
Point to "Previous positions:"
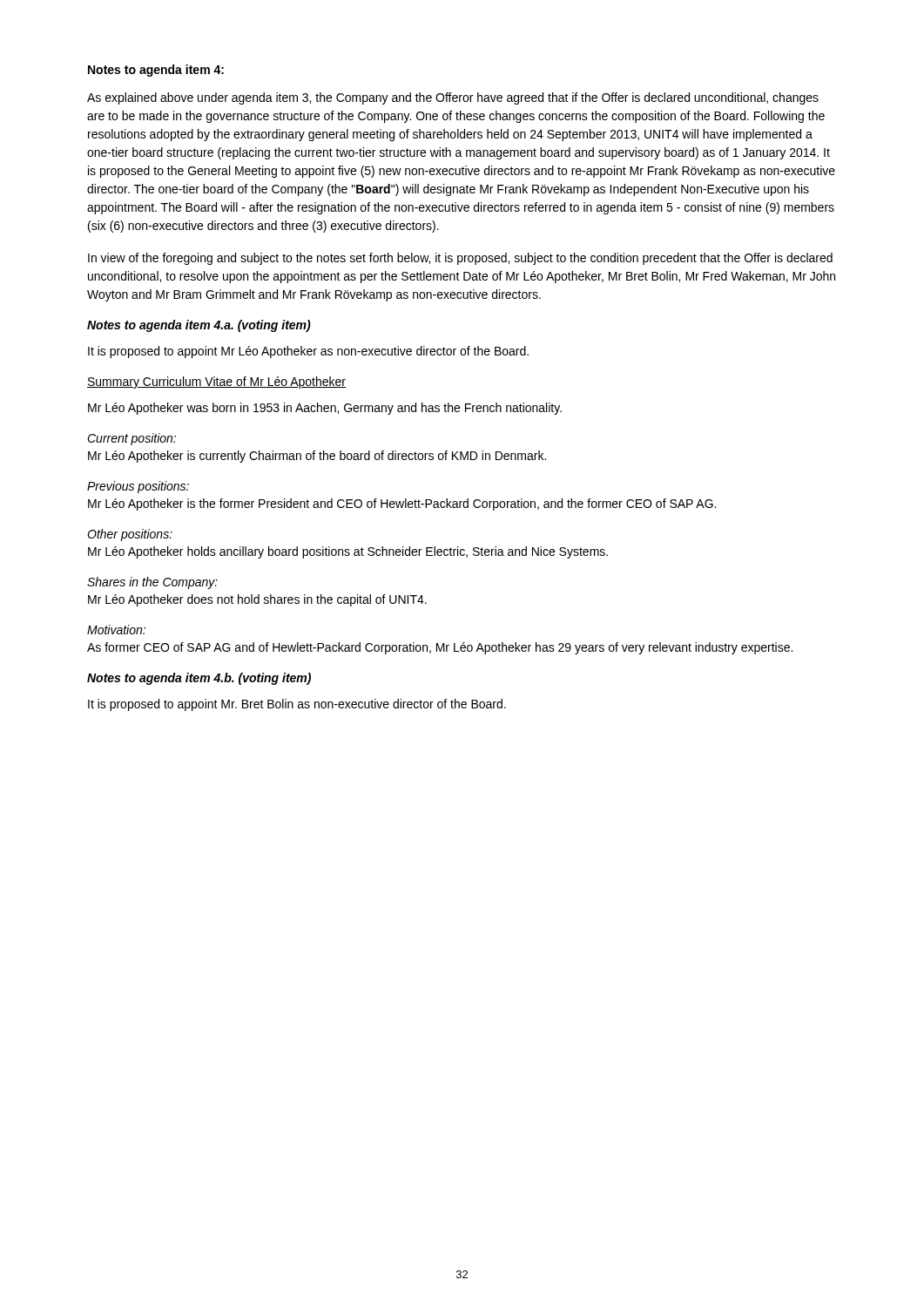tap(138, 486)
